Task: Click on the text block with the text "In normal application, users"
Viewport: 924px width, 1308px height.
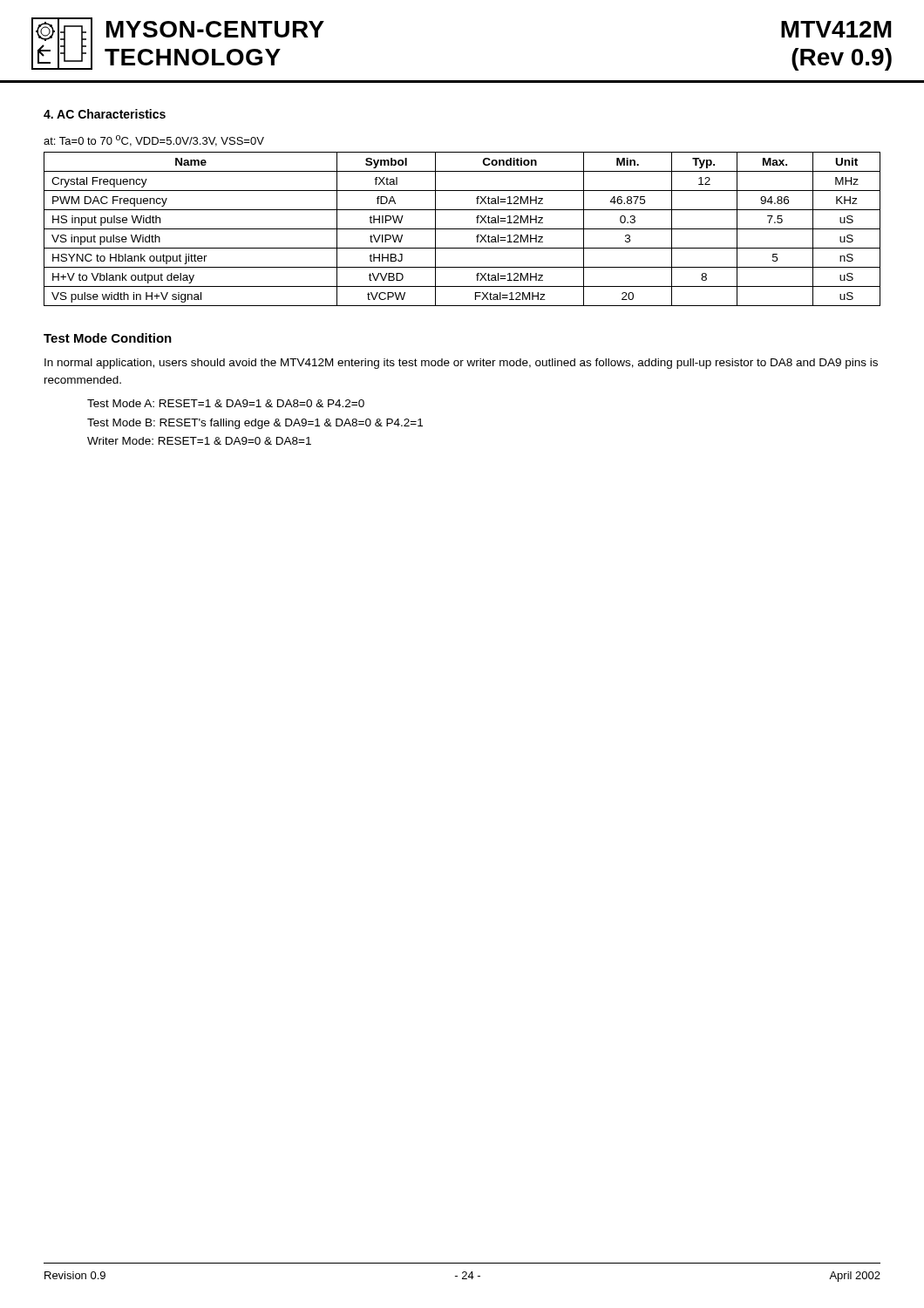Action: pyautogui.click(x=461, y=371)
